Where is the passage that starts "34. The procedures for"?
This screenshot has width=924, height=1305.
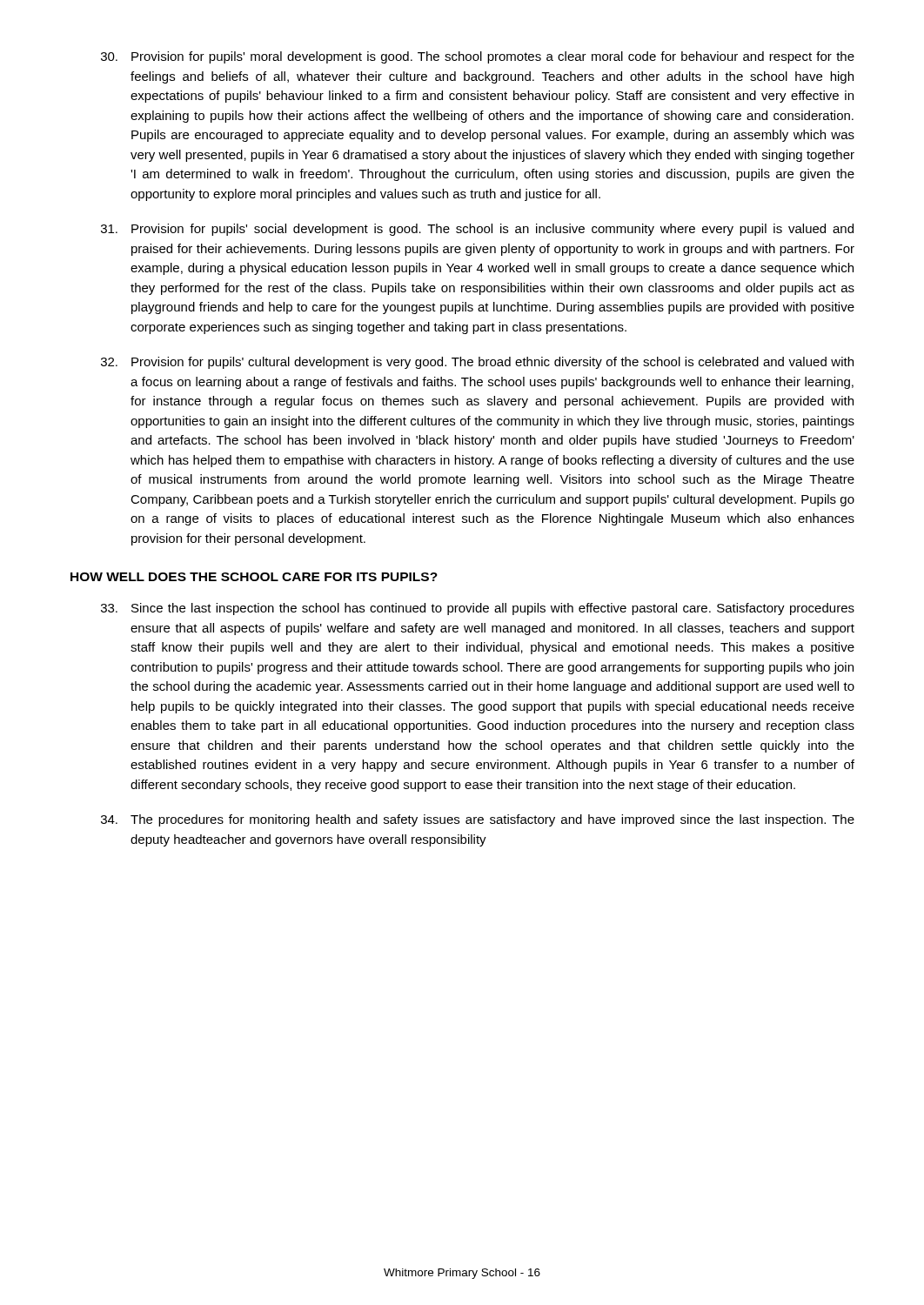tap(462, 830)
